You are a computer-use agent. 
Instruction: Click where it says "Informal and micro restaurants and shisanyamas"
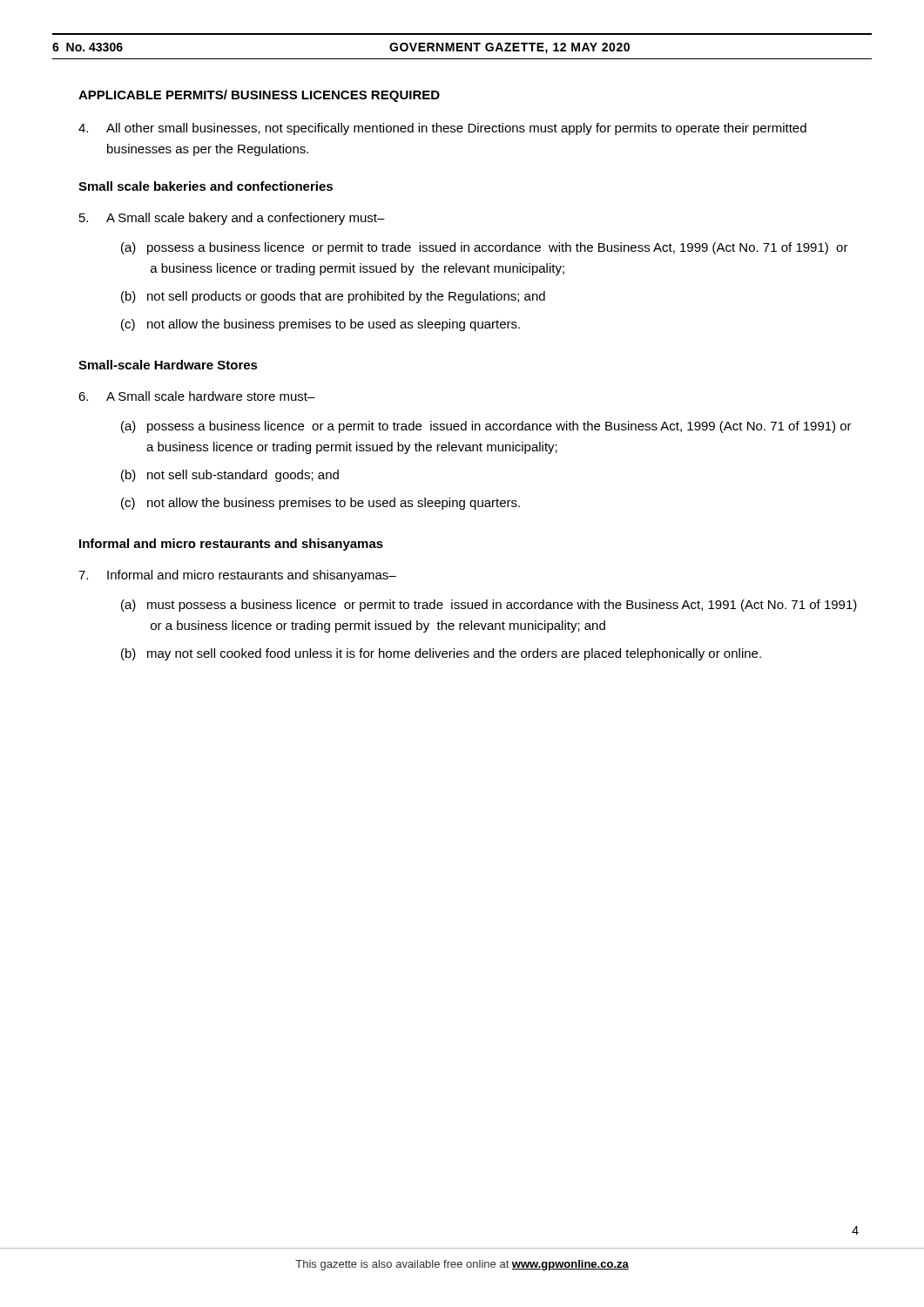click(231, 543)
